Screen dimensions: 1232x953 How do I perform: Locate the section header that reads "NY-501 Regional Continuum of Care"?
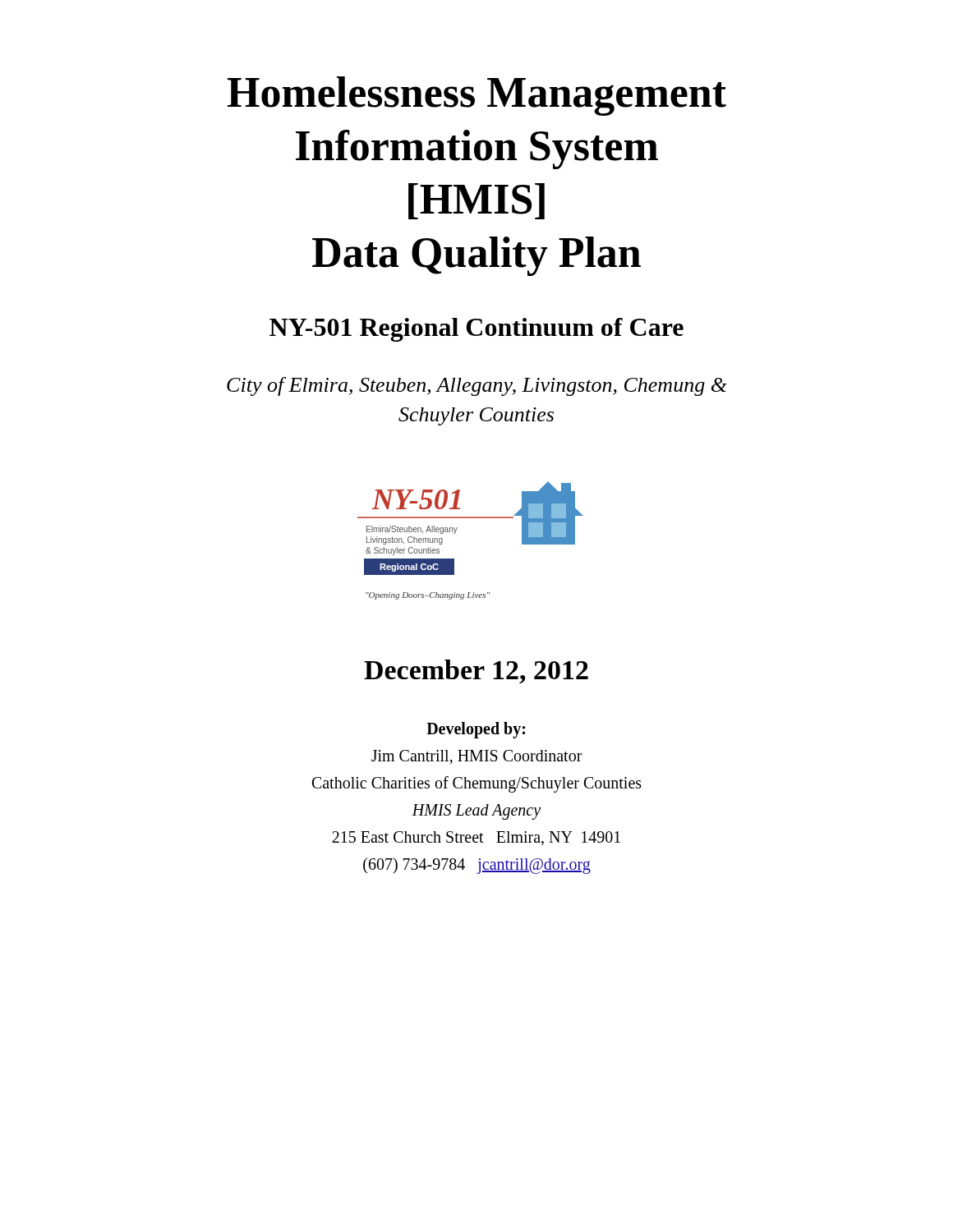coord(476,327)
